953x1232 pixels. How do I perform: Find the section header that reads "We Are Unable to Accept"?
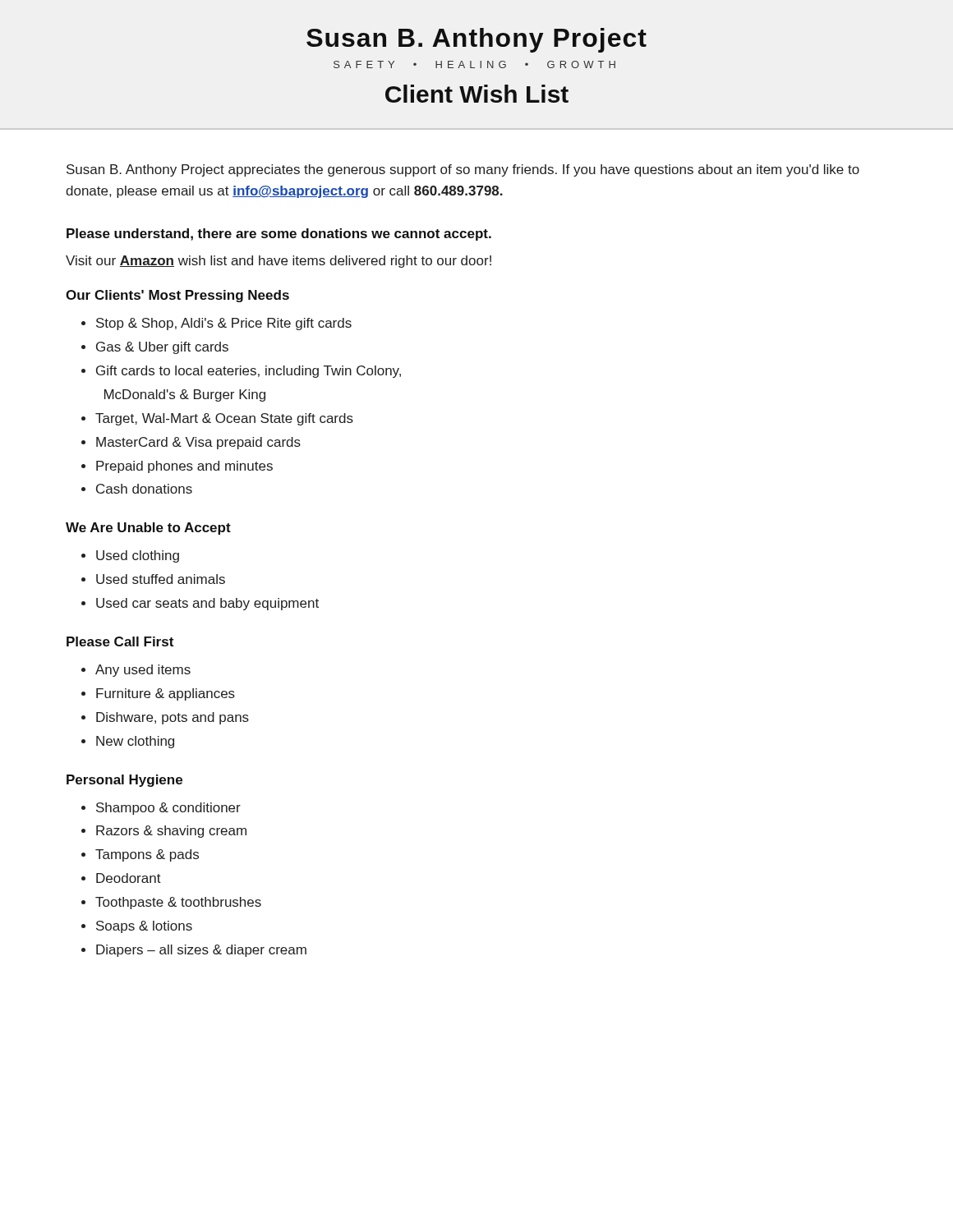148,528
